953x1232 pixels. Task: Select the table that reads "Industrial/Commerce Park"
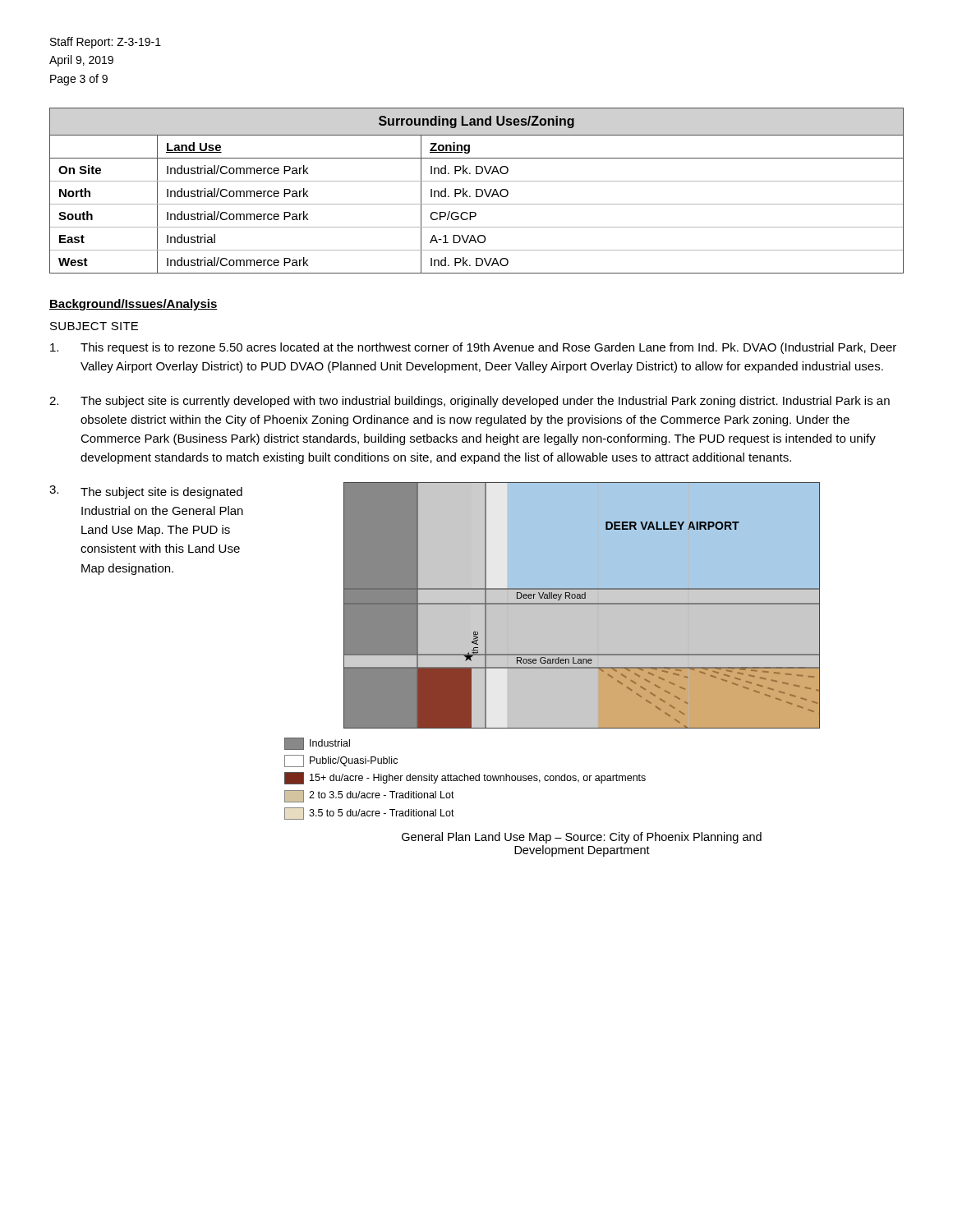476,191
